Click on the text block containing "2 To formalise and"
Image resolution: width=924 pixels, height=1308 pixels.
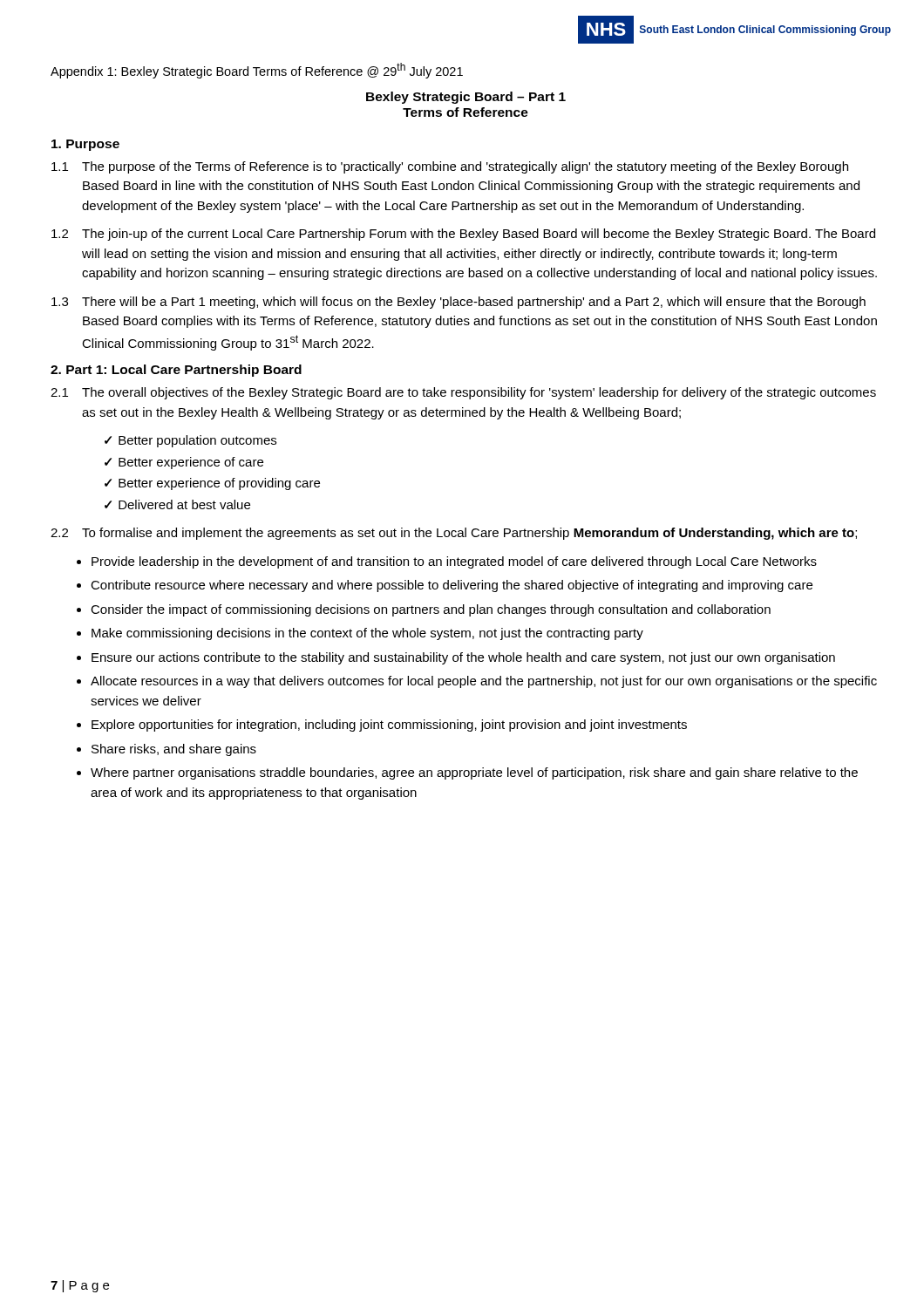click(x=465, y=533)
